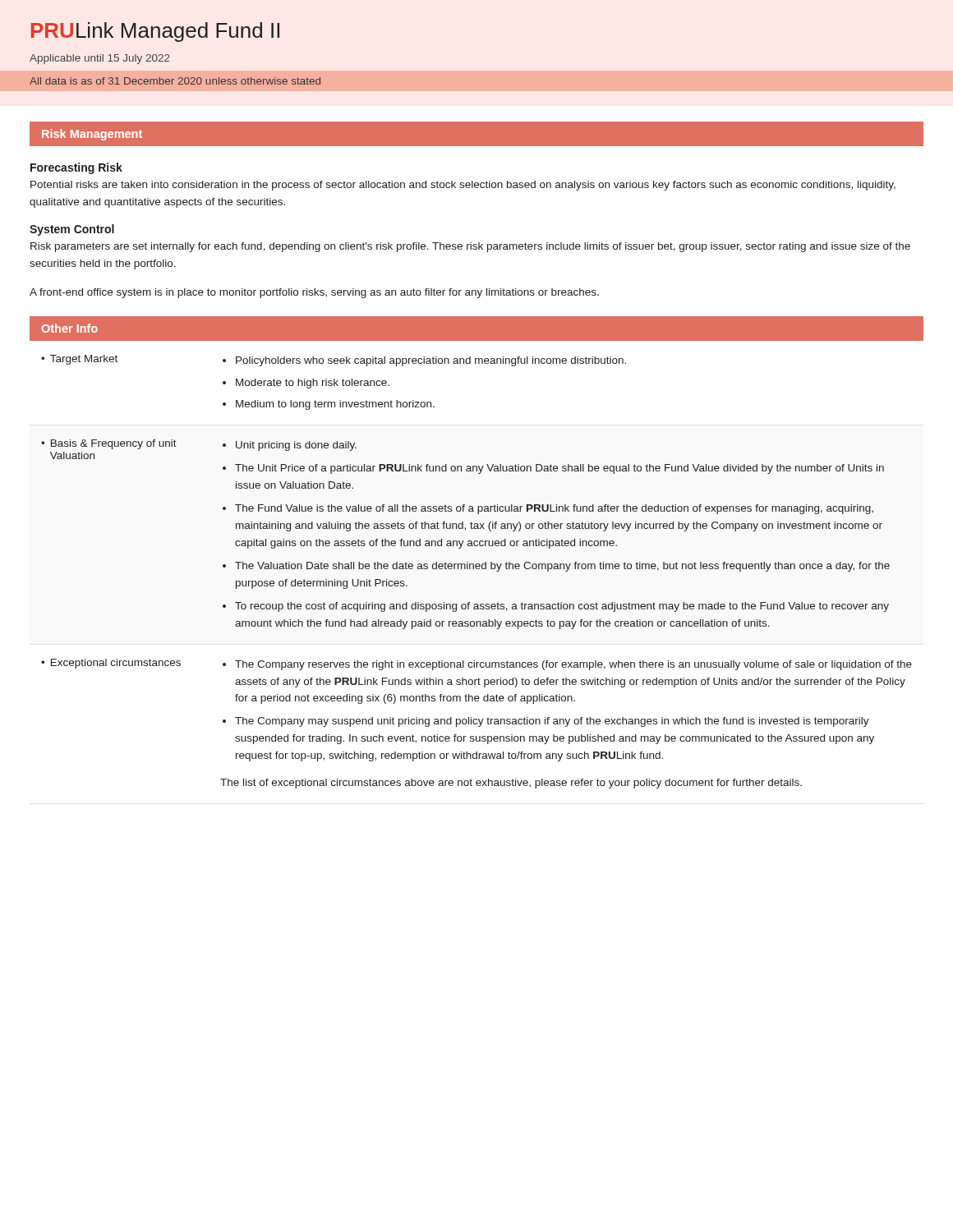Point to the block beginning "A front-end office system is in"

[315, 292]
